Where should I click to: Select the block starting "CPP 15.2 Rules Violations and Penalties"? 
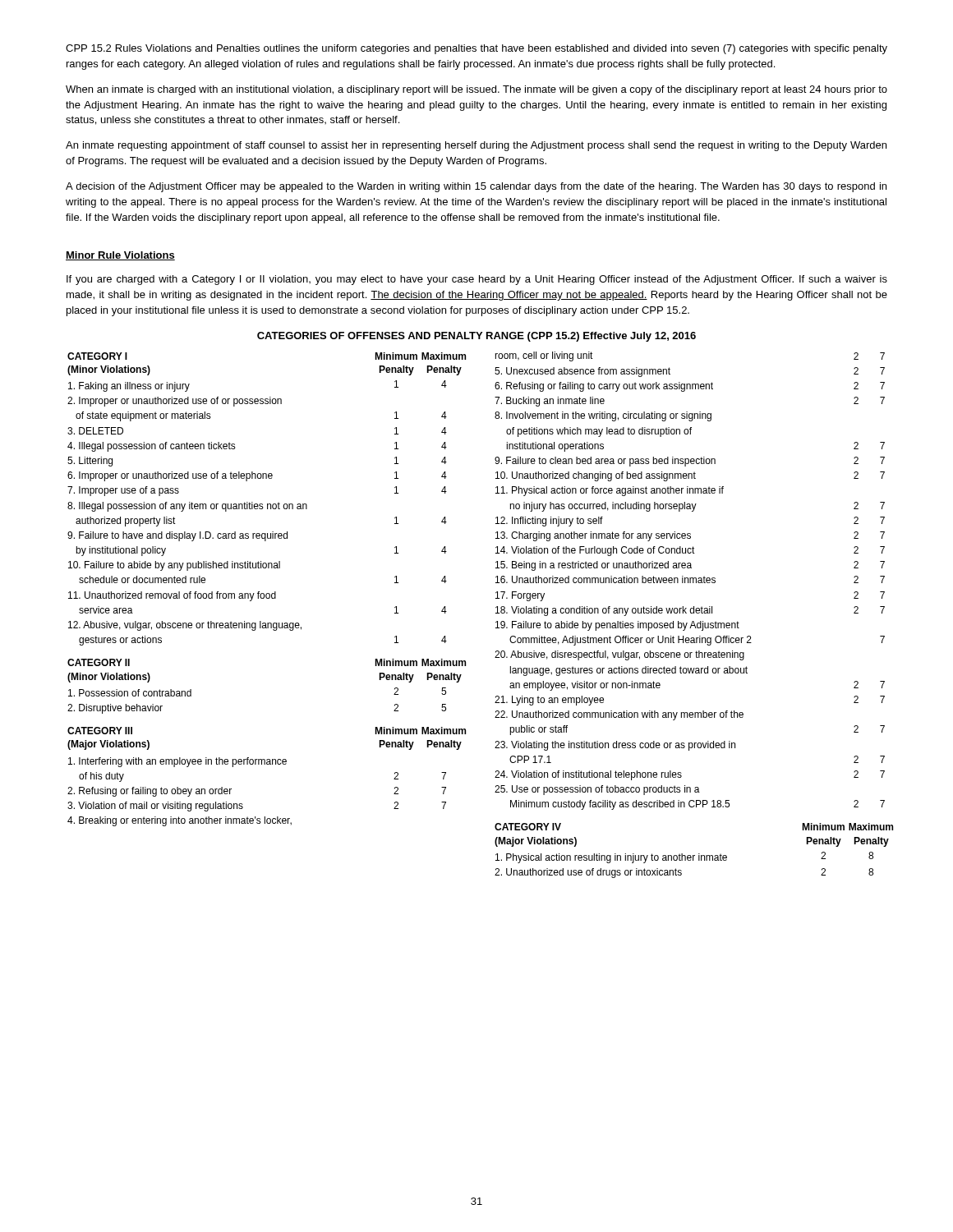point(476,57)
